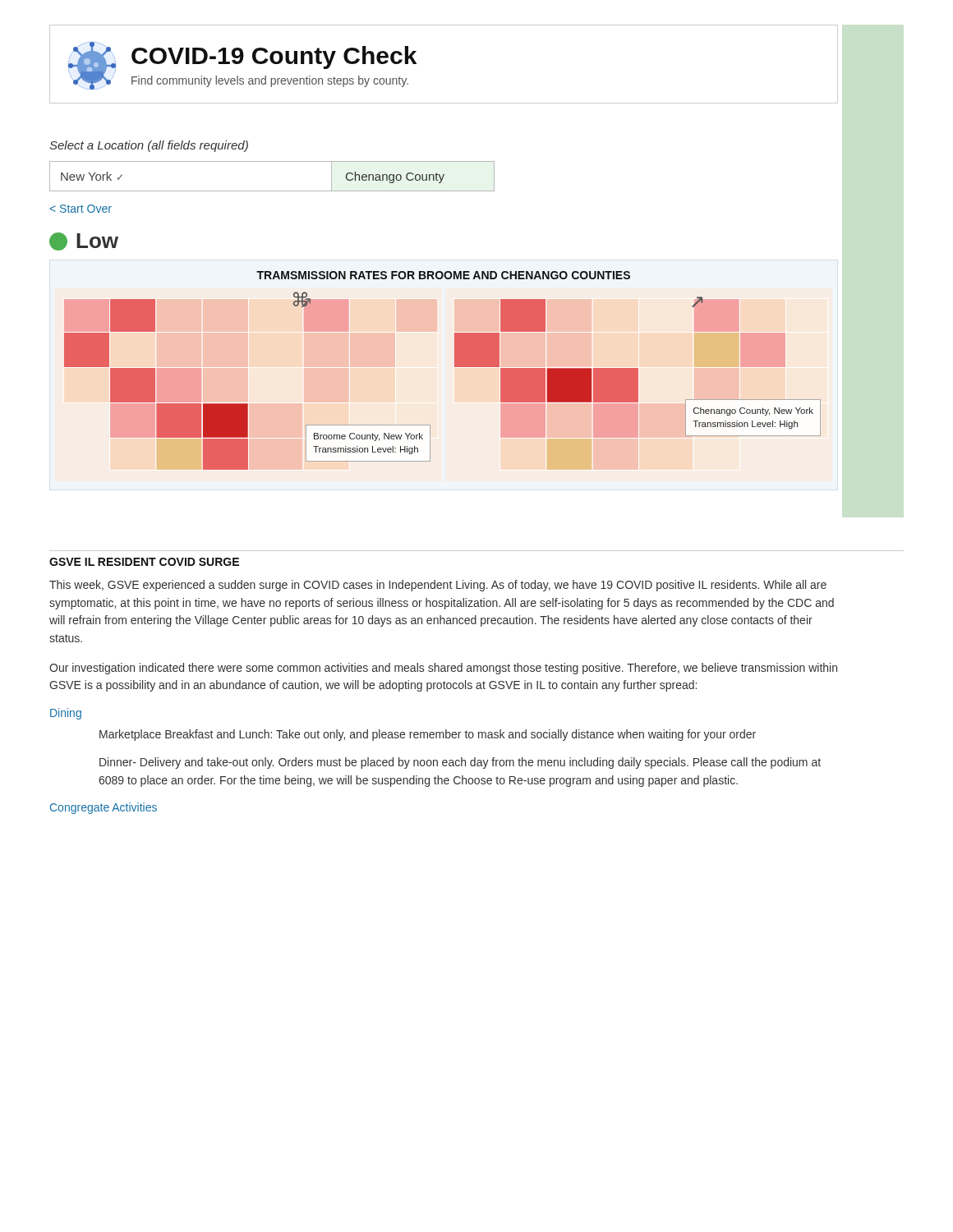Select the region starting "This week, GSVE experienced"

[x=442, y=612]
